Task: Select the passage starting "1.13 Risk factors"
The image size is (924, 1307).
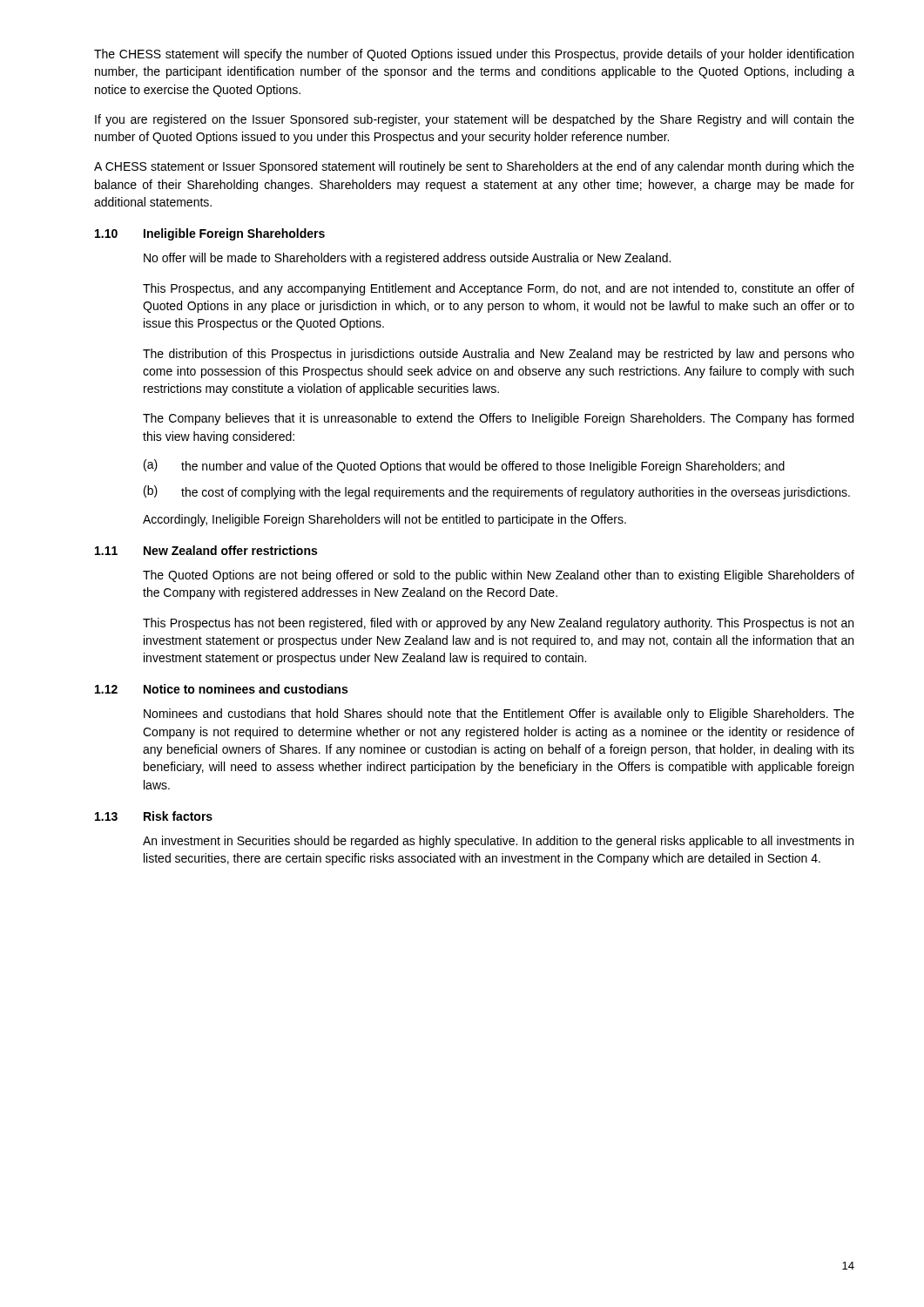Action: click(x=153, y=816)
